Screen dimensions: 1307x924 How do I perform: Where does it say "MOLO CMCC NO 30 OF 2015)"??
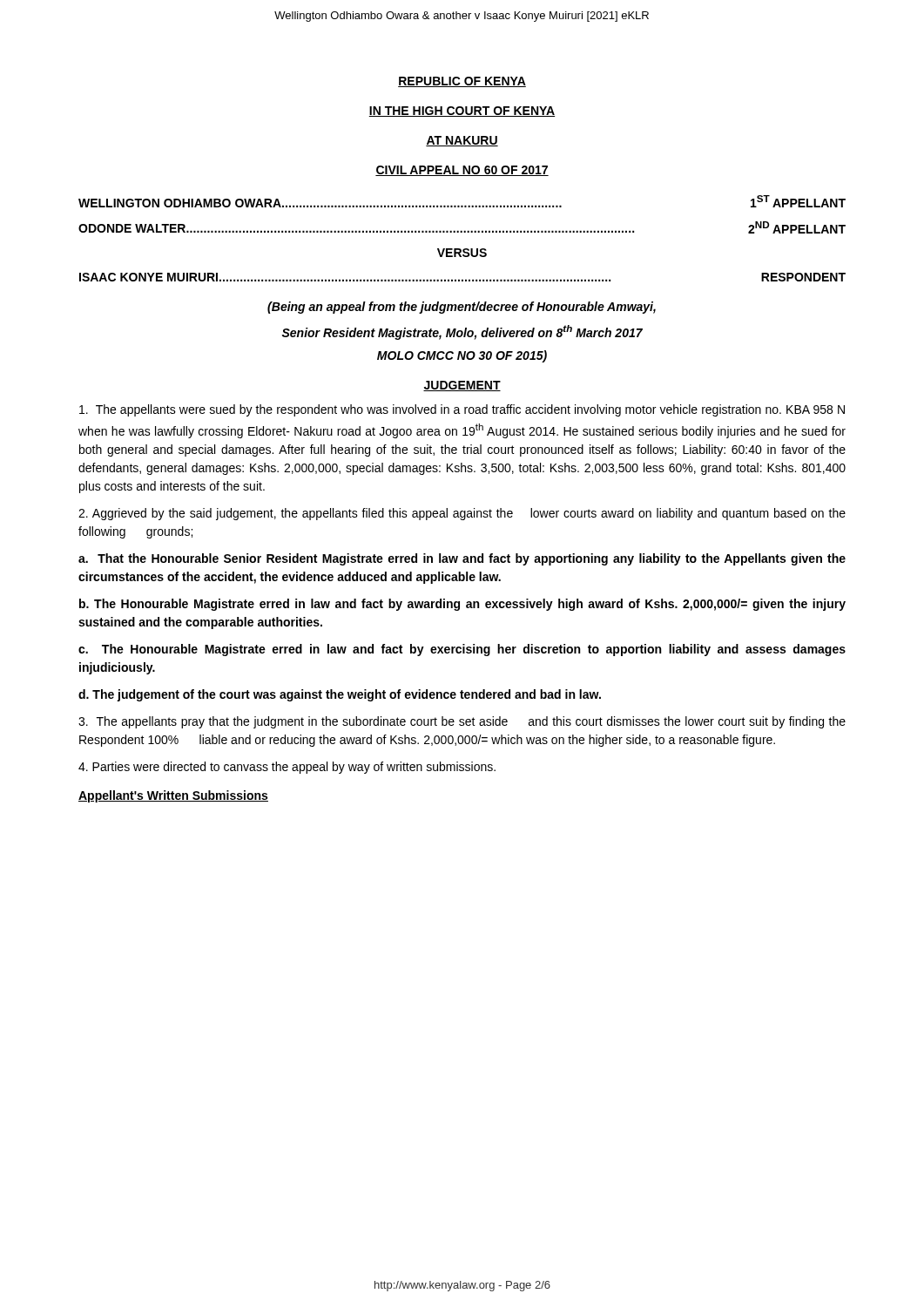click(462, 355)
